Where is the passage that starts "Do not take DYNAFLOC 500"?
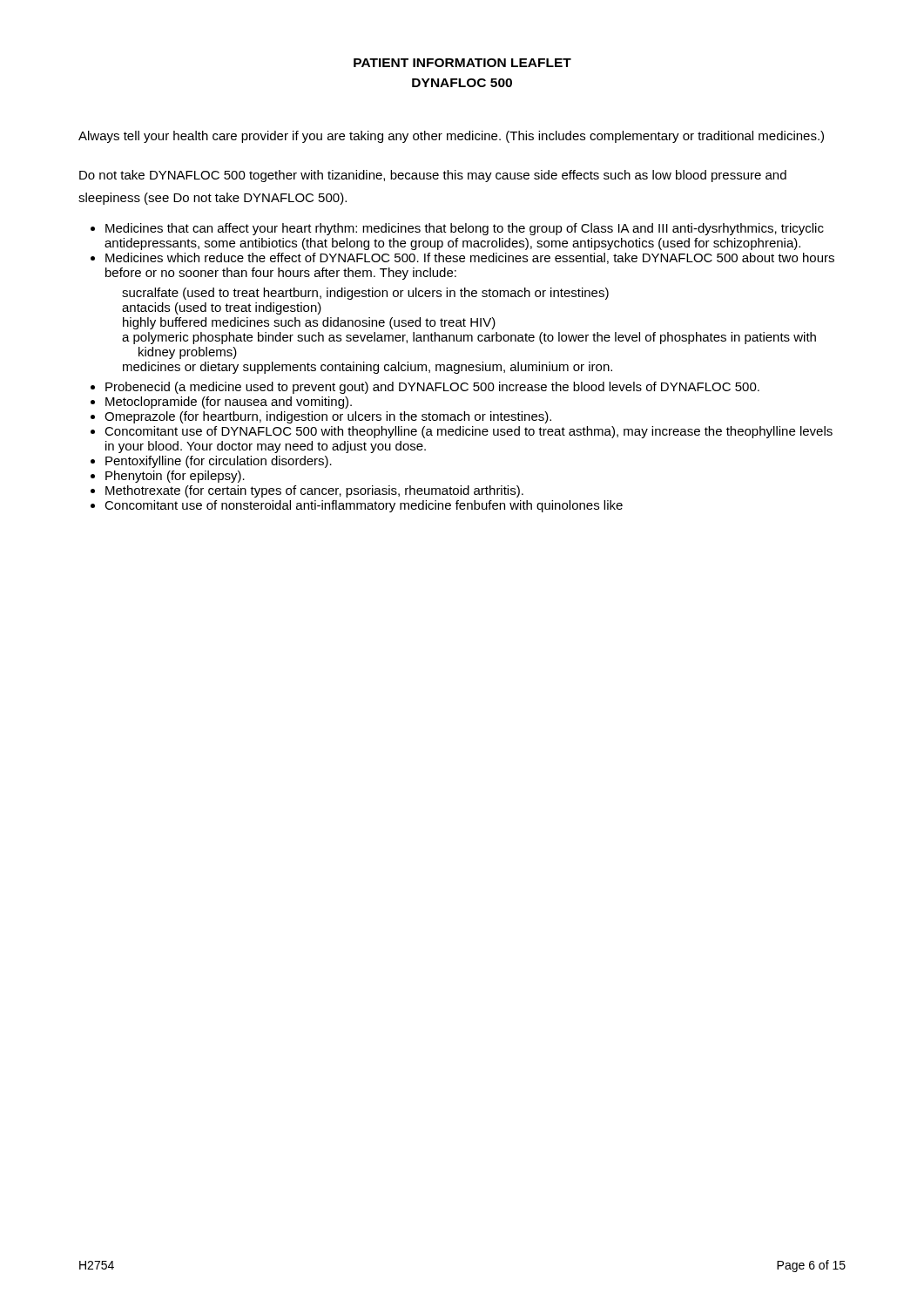The width and height of the screenshot is (924, 1307). click(433, 186)
